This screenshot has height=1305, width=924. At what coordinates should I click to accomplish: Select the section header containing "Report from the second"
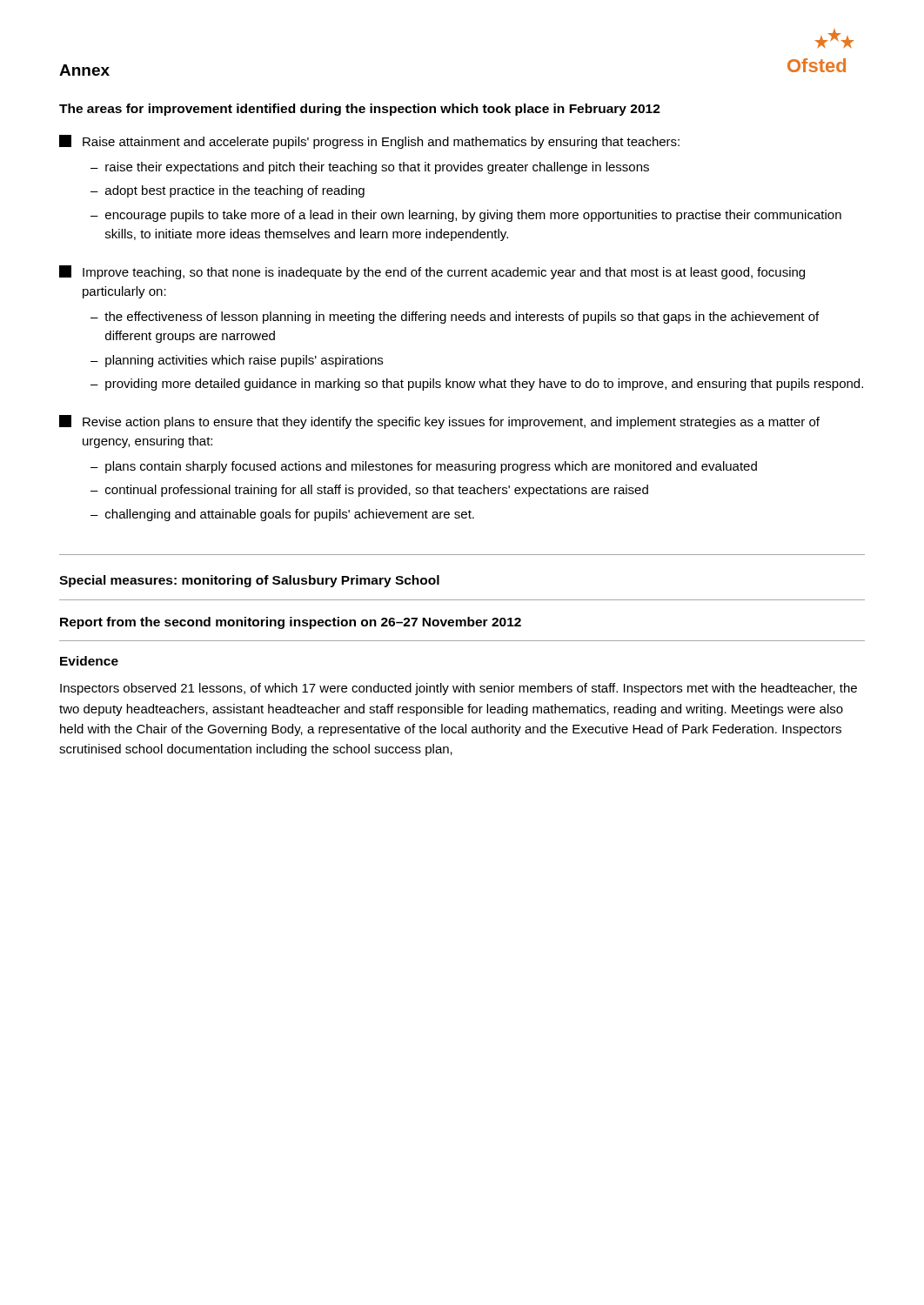(290, 622)
